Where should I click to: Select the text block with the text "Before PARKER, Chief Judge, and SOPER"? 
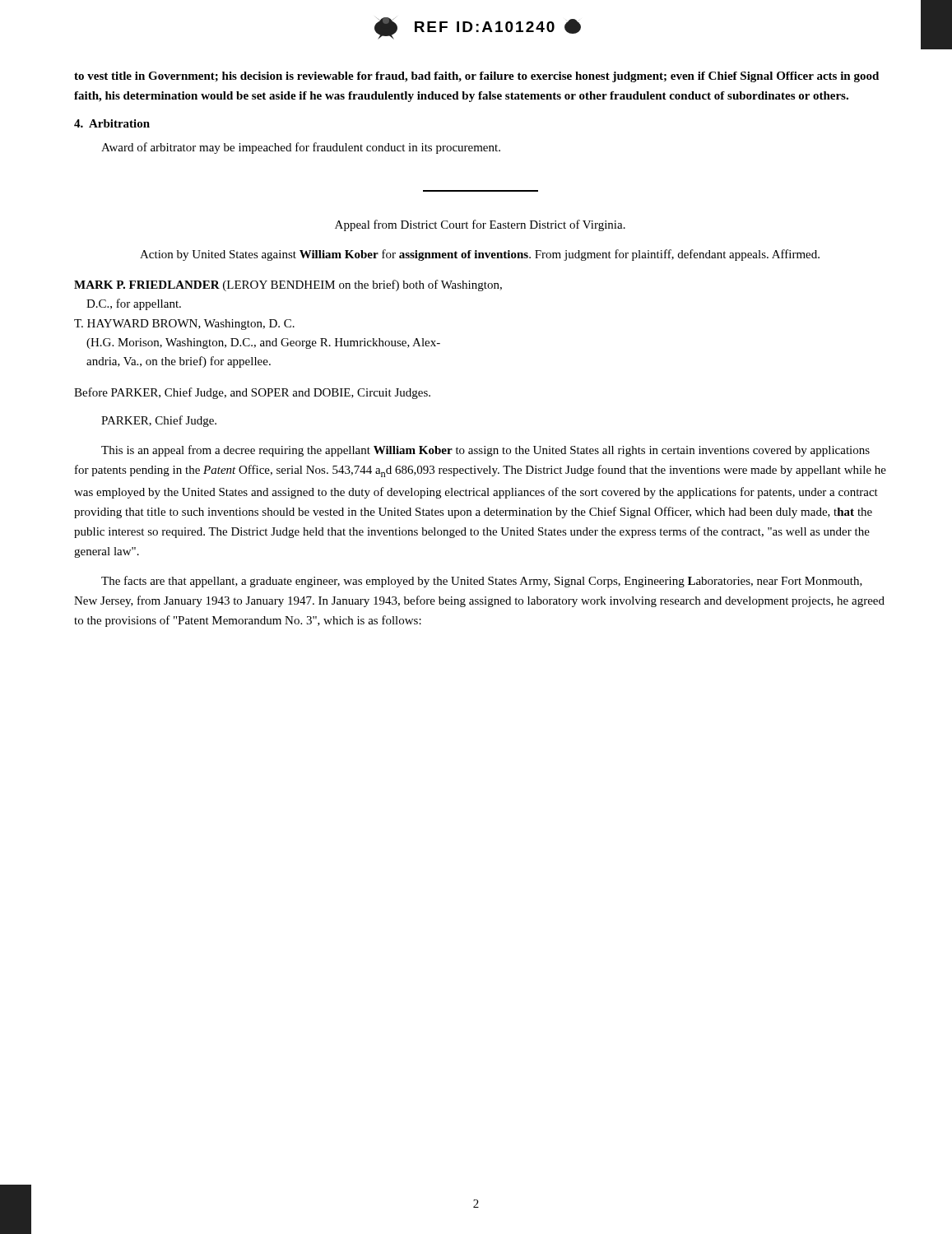(253, 393)
